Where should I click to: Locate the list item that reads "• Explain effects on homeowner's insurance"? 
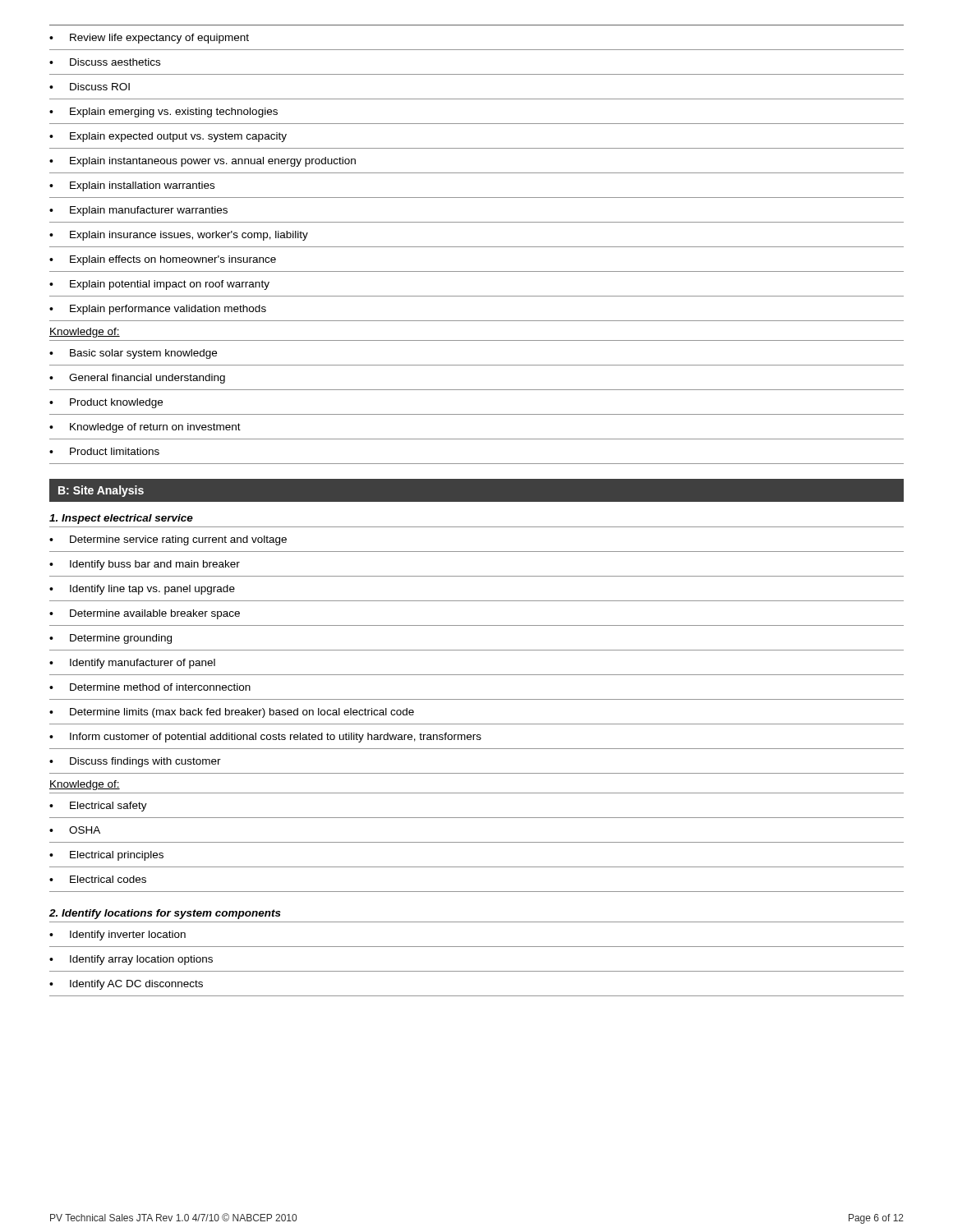476,260
